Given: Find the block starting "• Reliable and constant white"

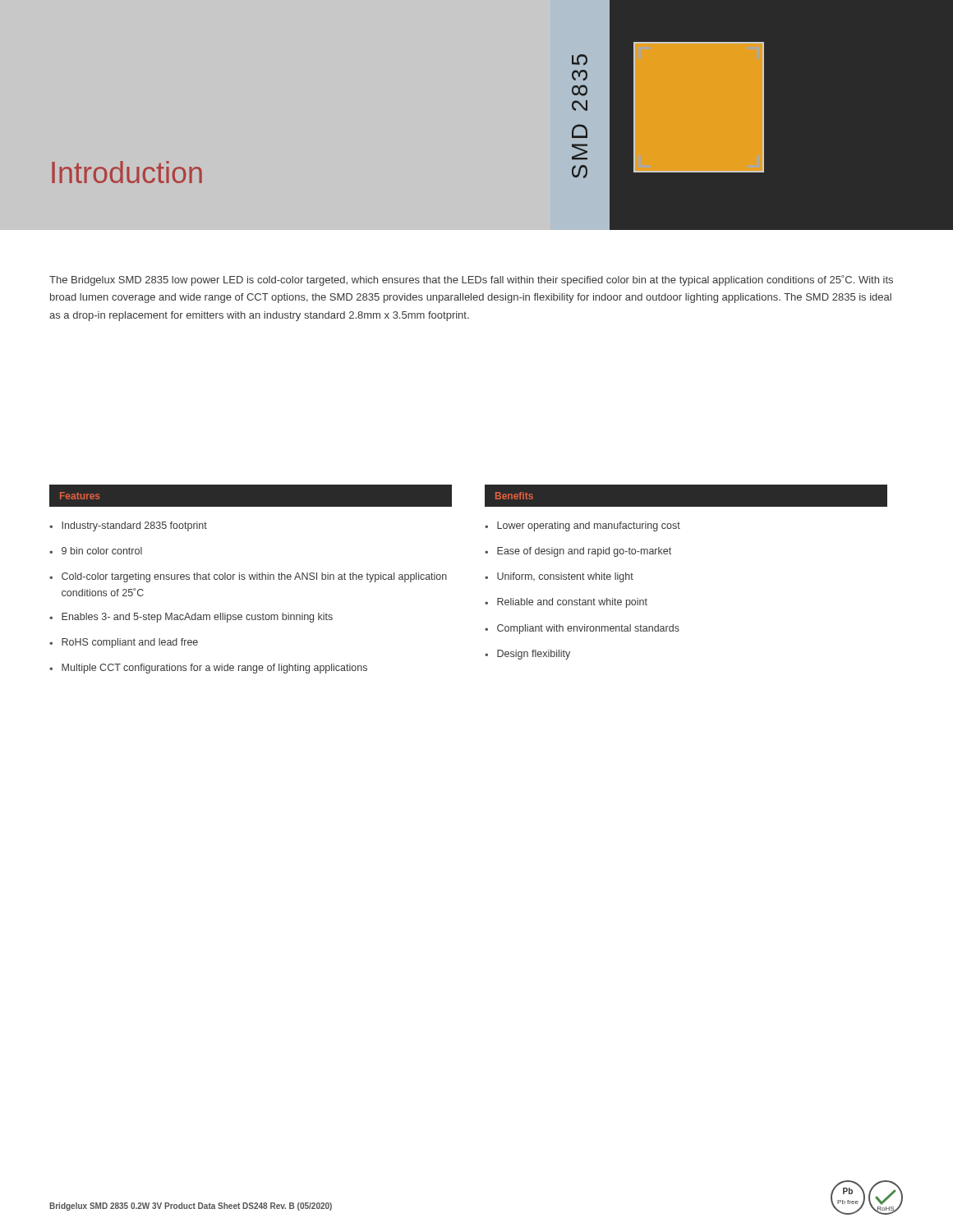Looking at the screenshot, I should (x=566, y=604).
